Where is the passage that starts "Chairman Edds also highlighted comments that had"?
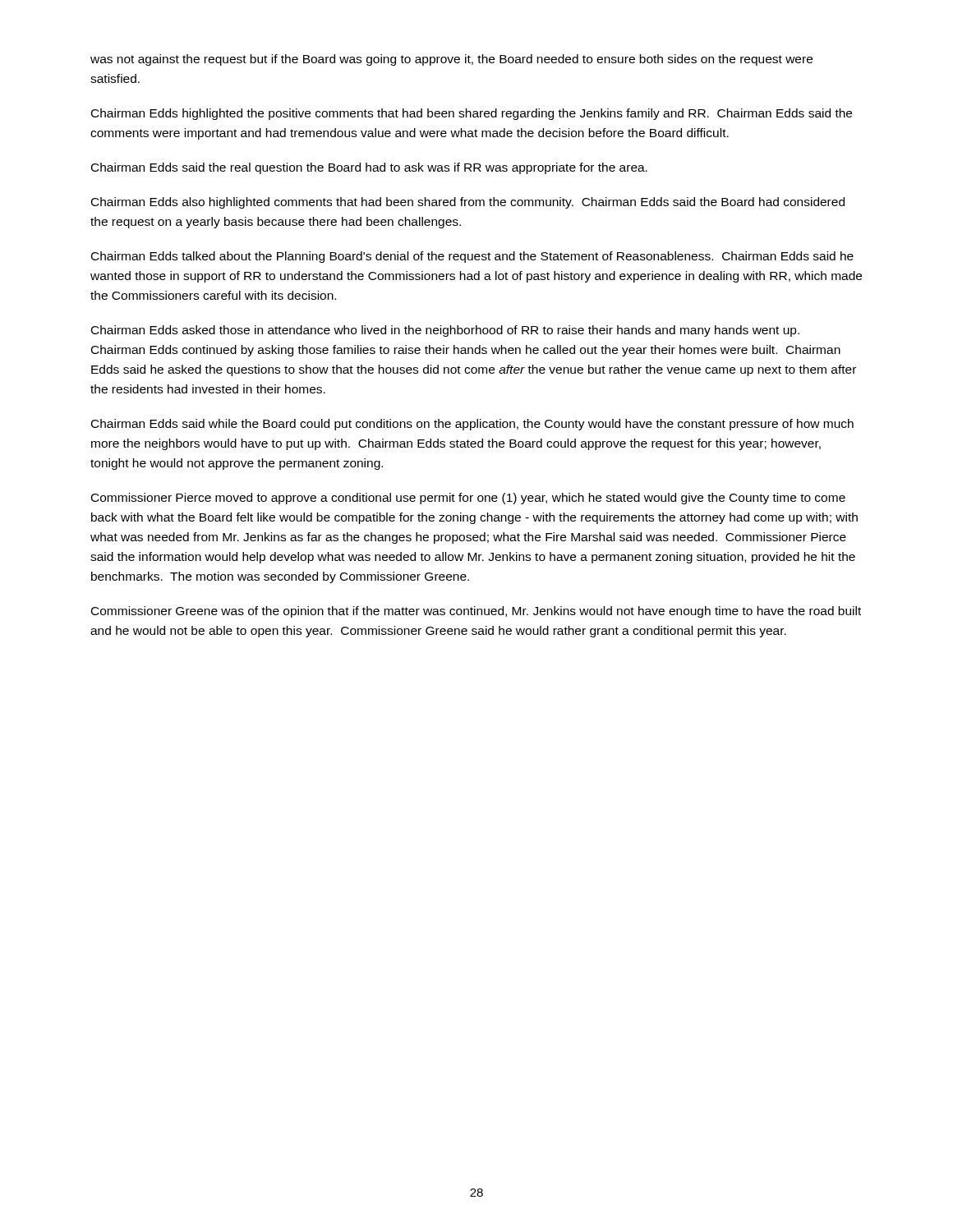This screenshot has height=1232, width=953. point(468,212)
